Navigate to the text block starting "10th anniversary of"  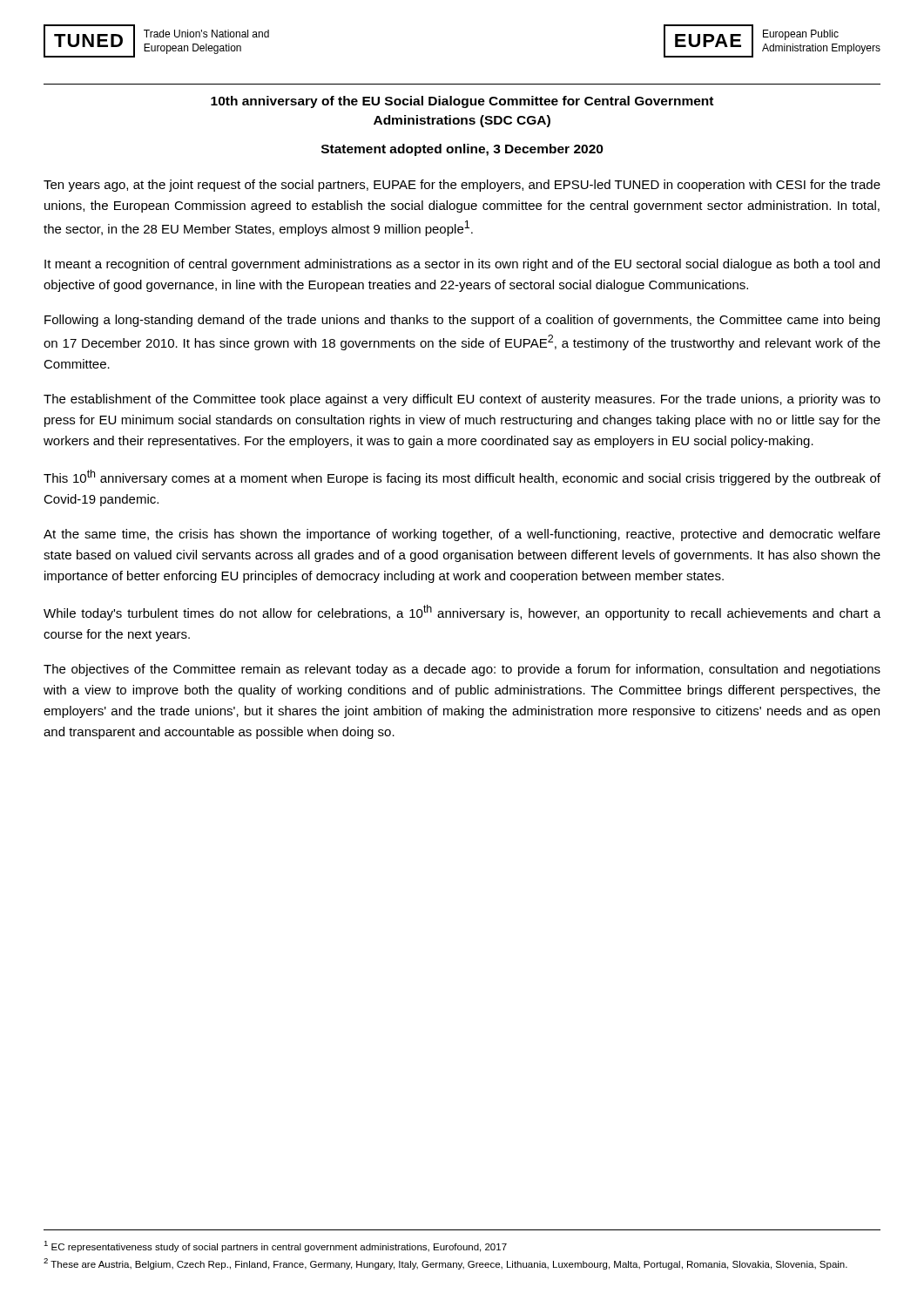(462, 110)
